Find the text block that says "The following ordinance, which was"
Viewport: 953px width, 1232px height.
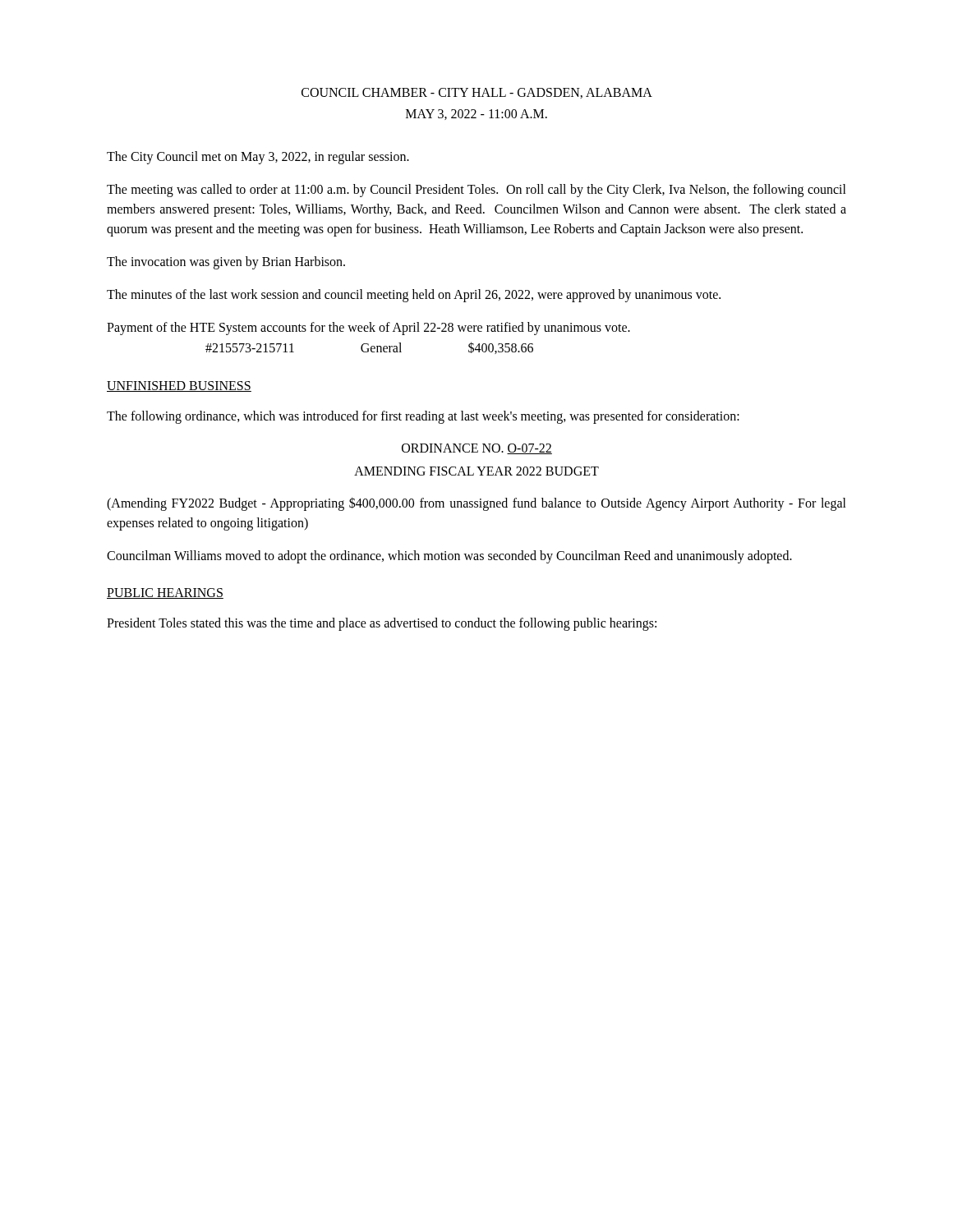(423, 416)
